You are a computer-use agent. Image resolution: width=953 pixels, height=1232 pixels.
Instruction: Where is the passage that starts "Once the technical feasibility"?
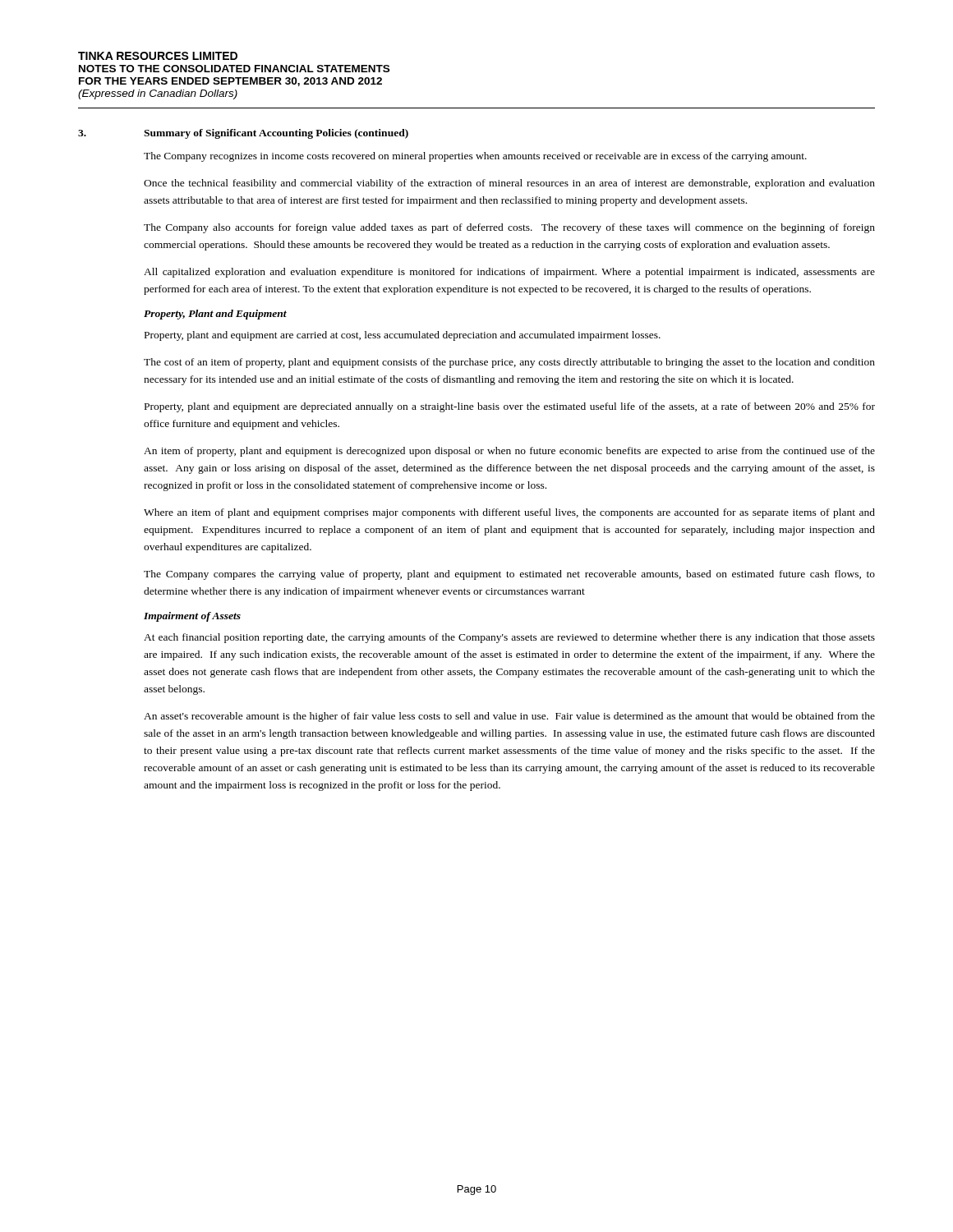[x=509, y=191]
